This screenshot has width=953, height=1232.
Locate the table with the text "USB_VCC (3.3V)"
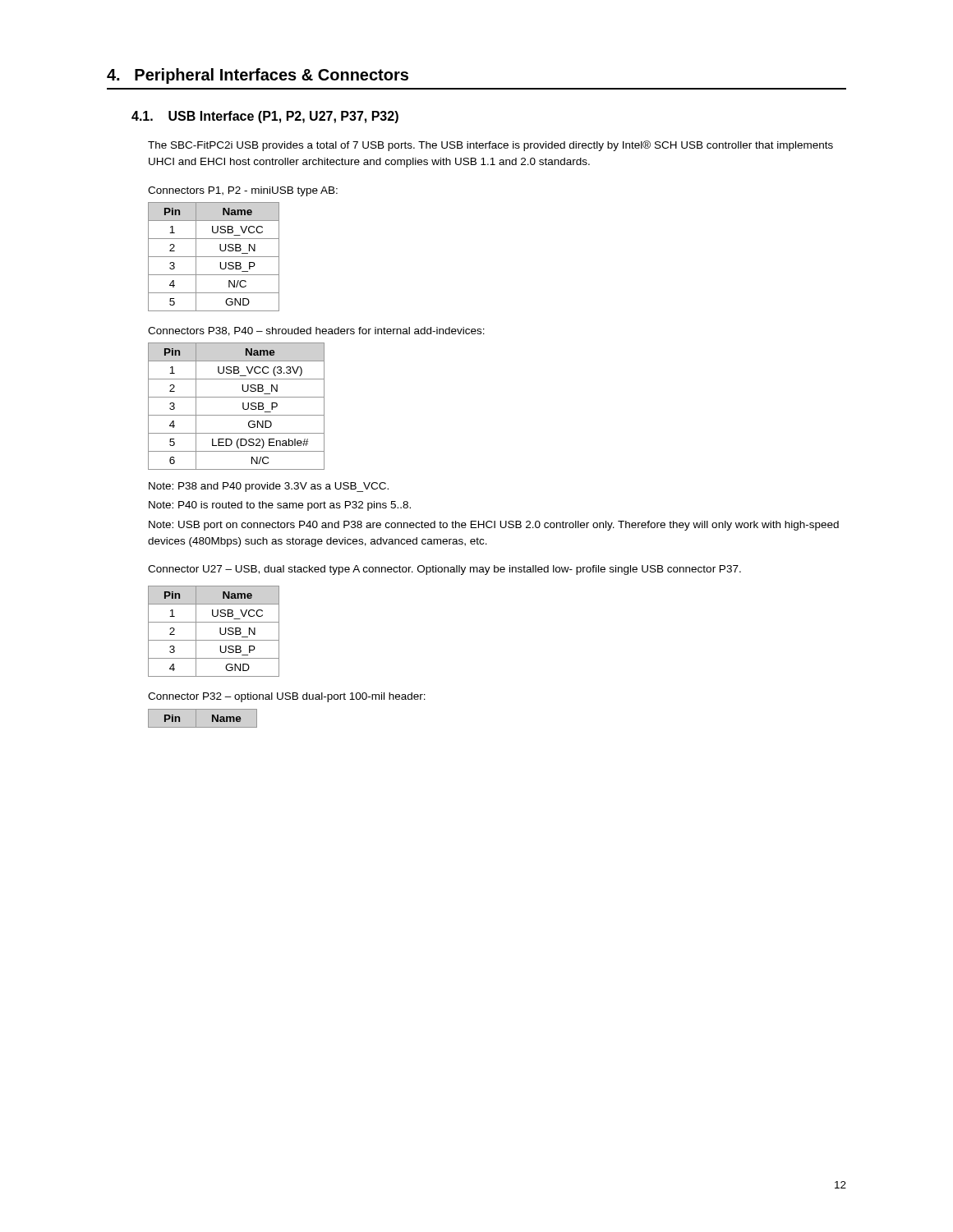coord(476,406)
